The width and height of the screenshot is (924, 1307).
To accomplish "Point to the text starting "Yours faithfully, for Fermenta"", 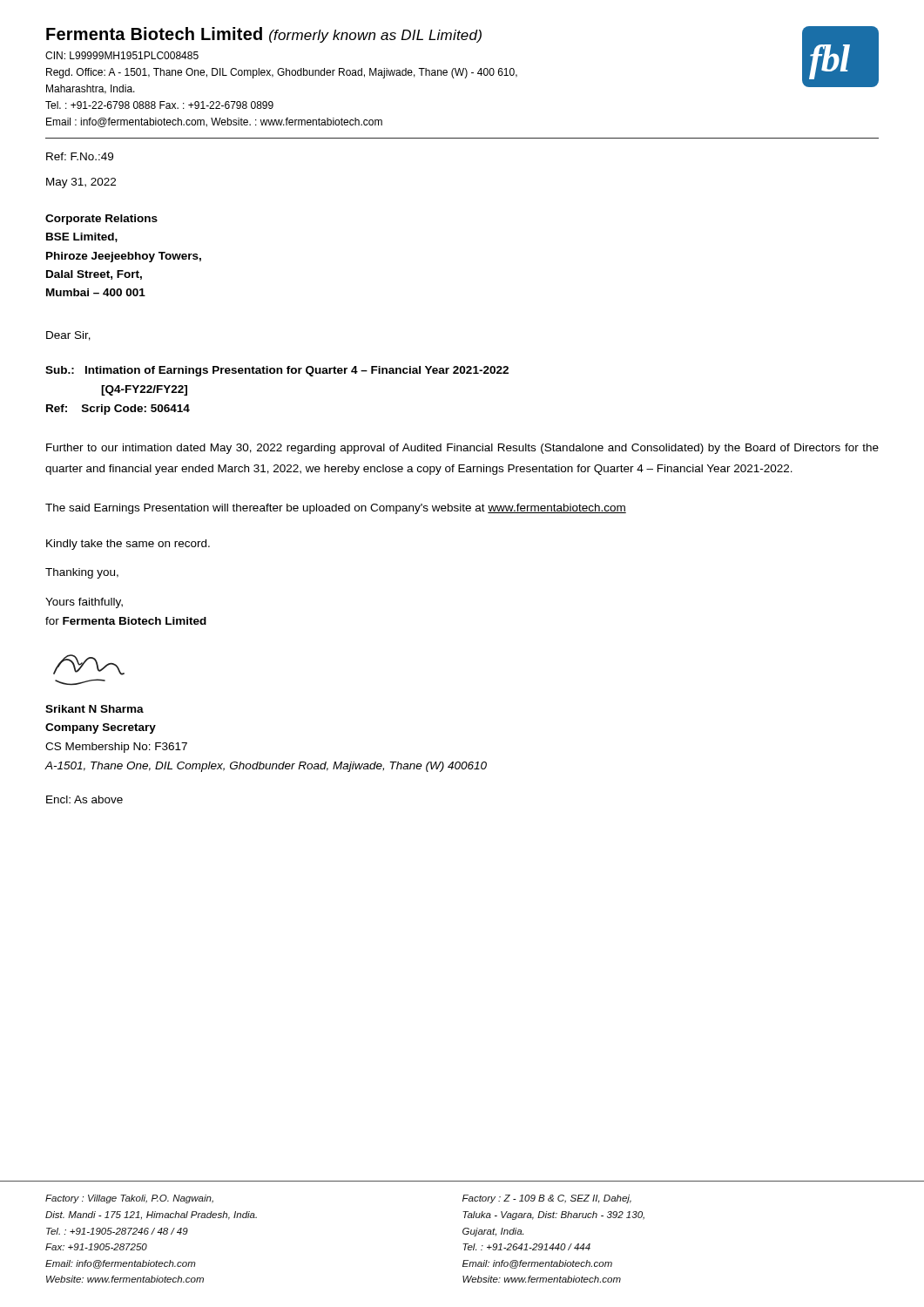I will pyautogui.click(x=126, y=611).
